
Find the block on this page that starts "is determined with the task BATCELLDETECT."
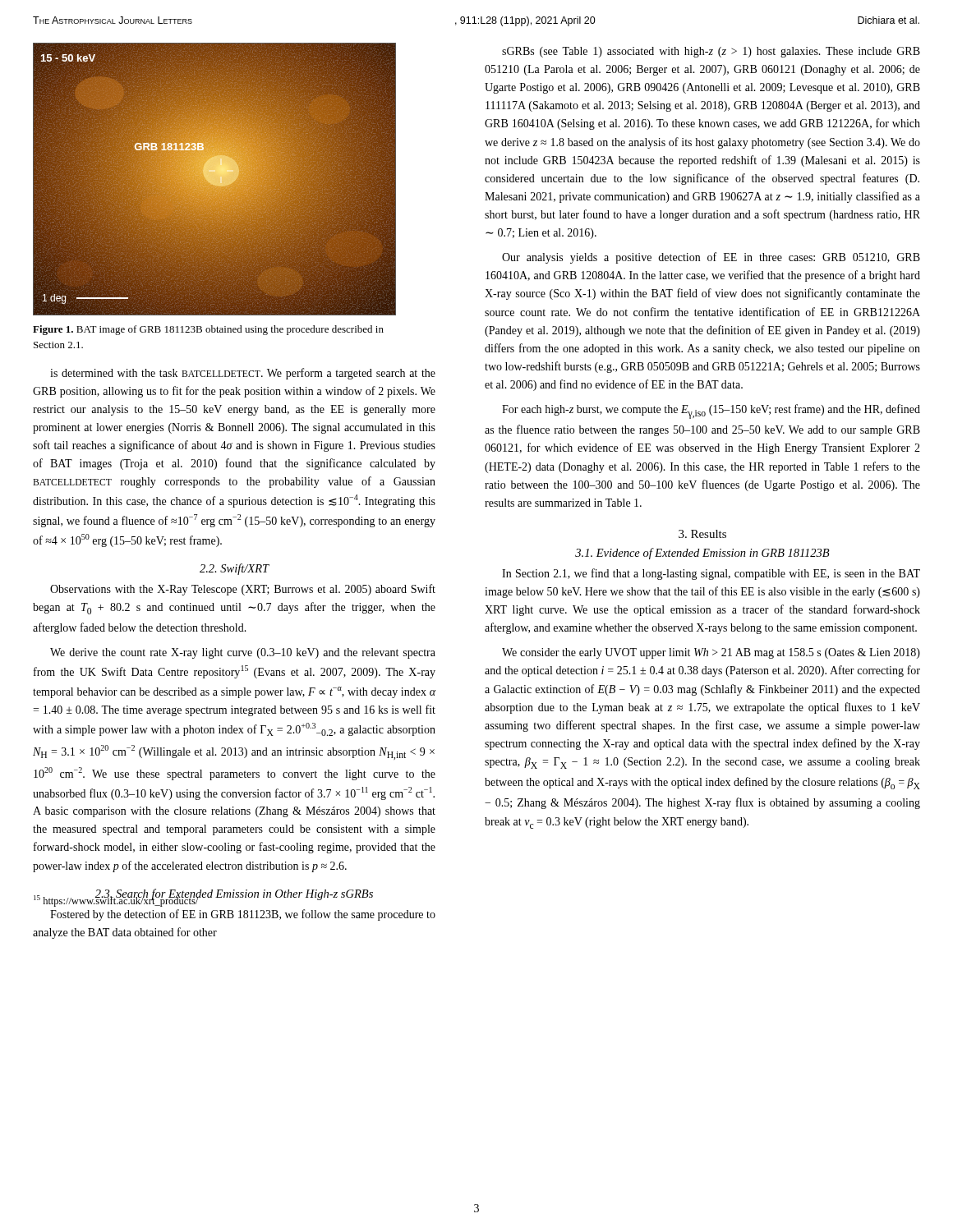pyautogui.click(x=234, y=457)
